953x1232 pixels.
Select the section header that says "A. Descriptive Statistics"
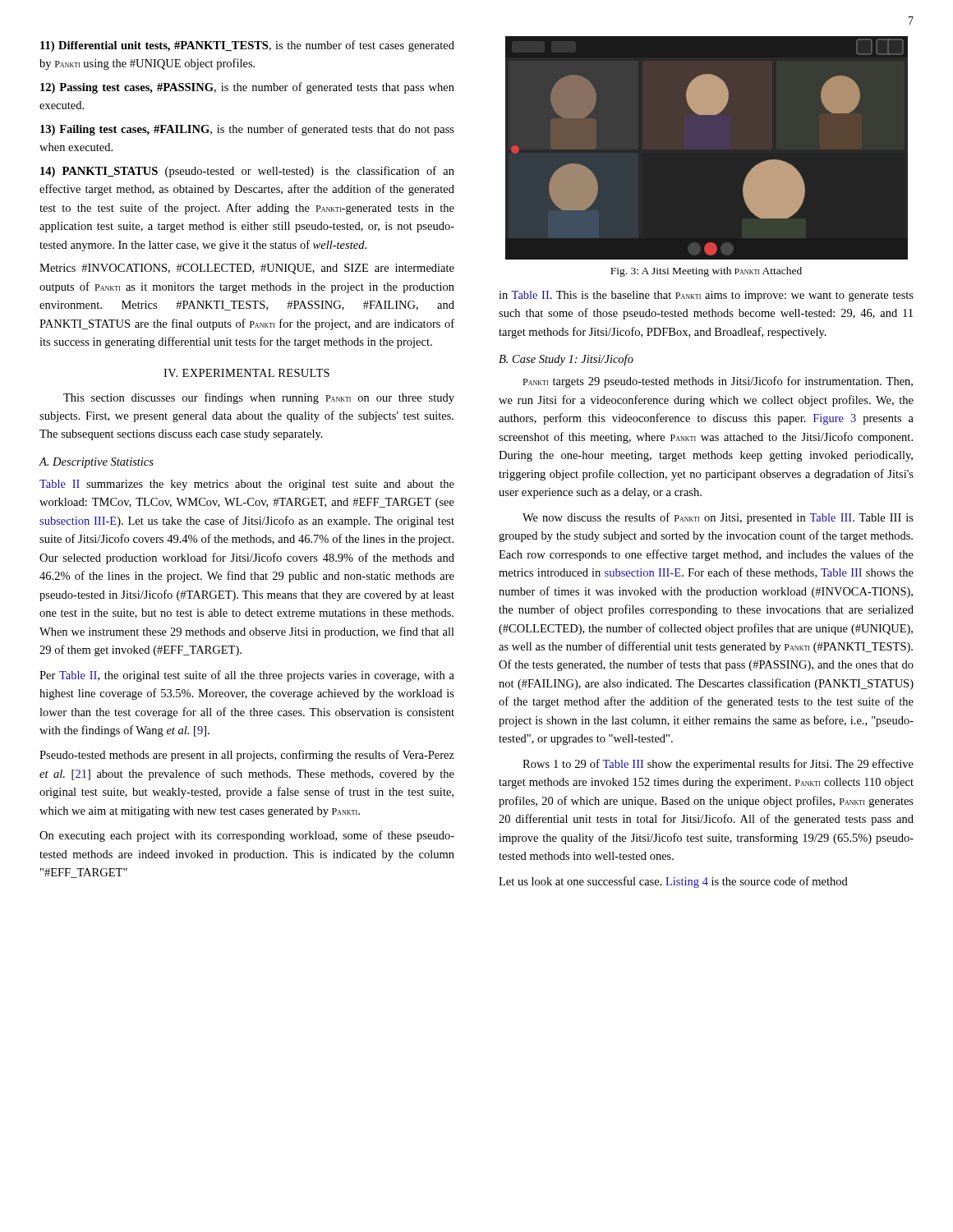[x=97, y=462]
